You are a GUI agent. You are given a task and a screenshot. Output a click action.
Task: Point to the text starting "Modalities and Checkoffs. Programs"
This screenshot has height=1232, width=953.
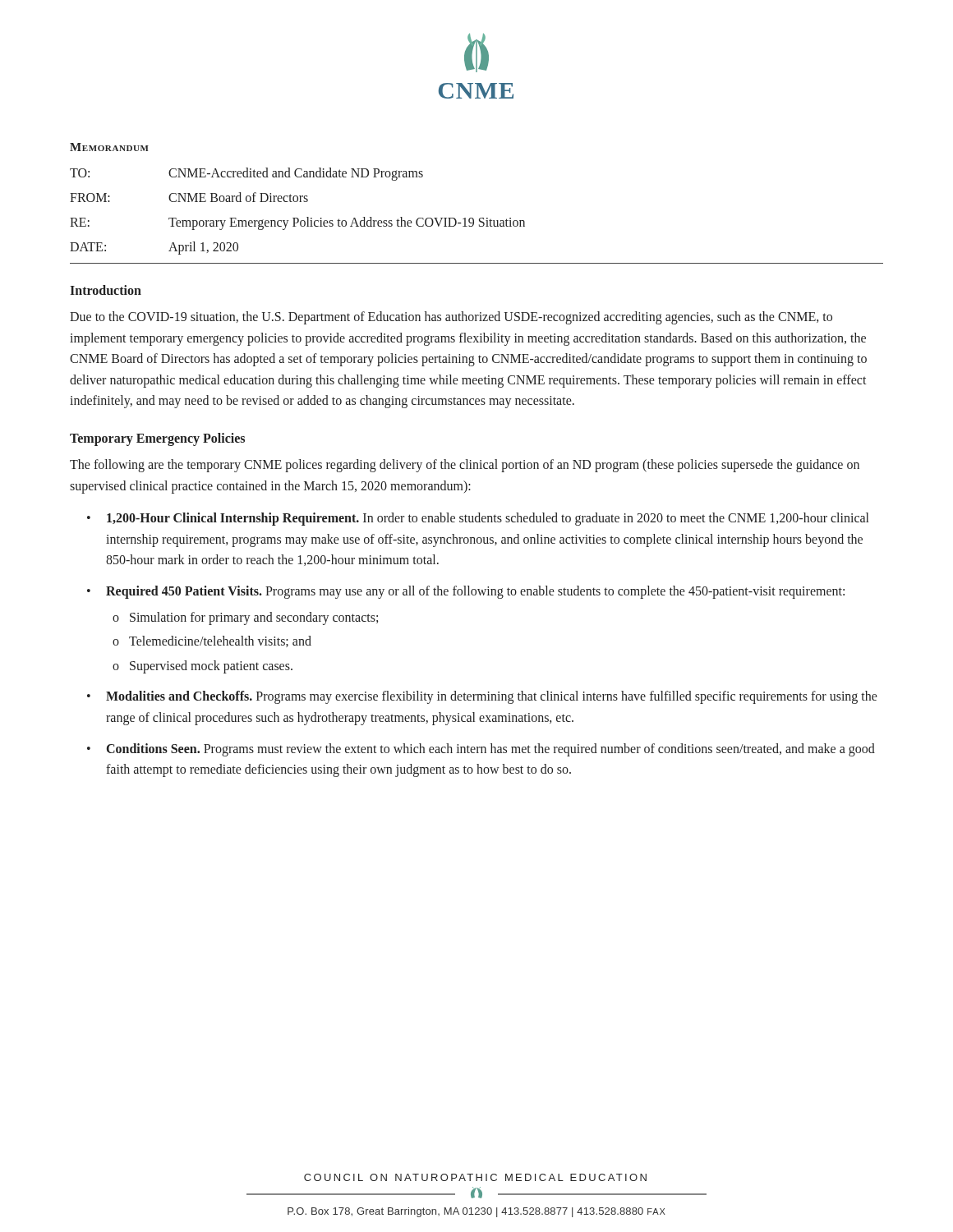[492, 707]
